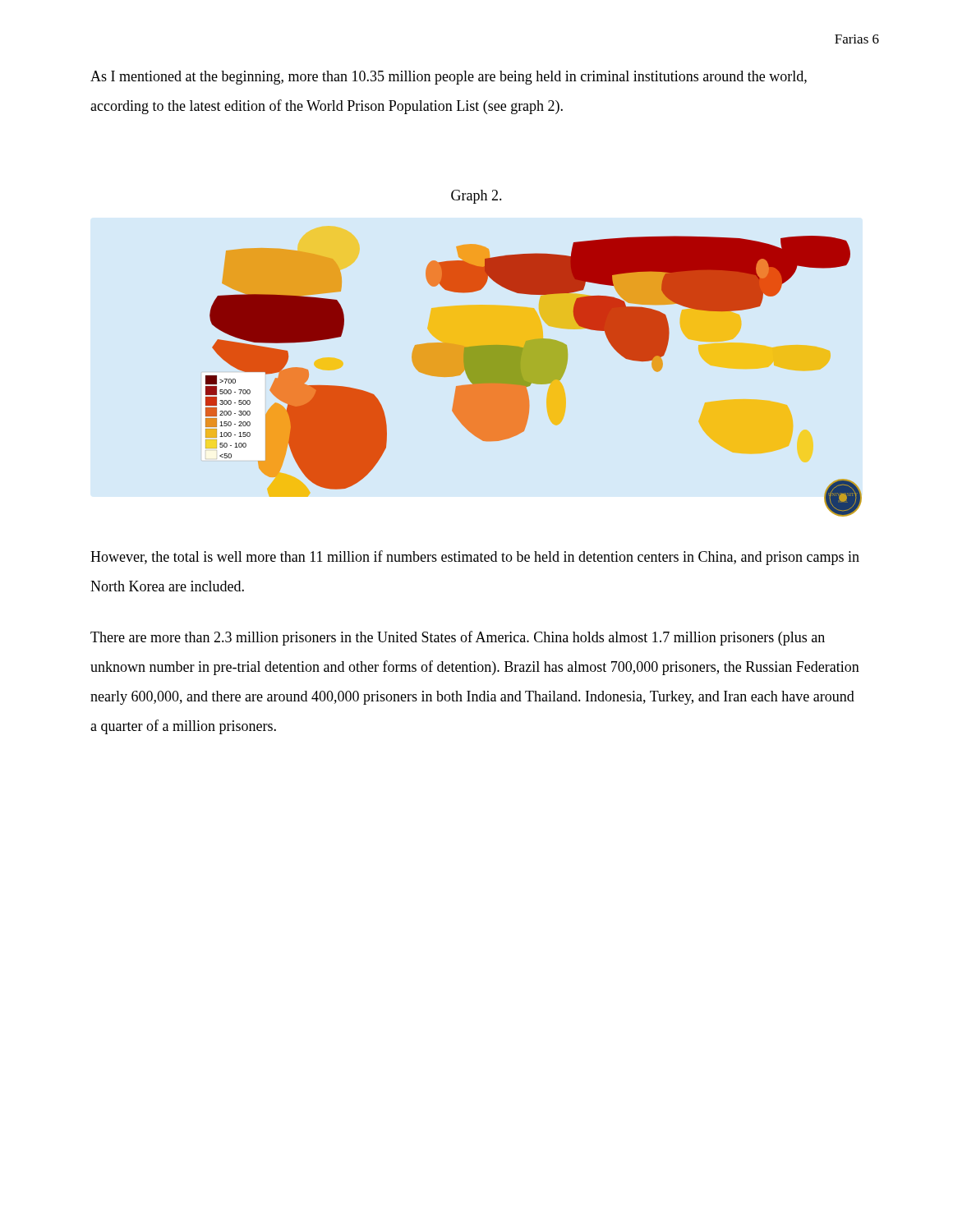Click on the passage starting "Graph 2."
Viewport: 953px width, 1232px height.
coord(476,195)
